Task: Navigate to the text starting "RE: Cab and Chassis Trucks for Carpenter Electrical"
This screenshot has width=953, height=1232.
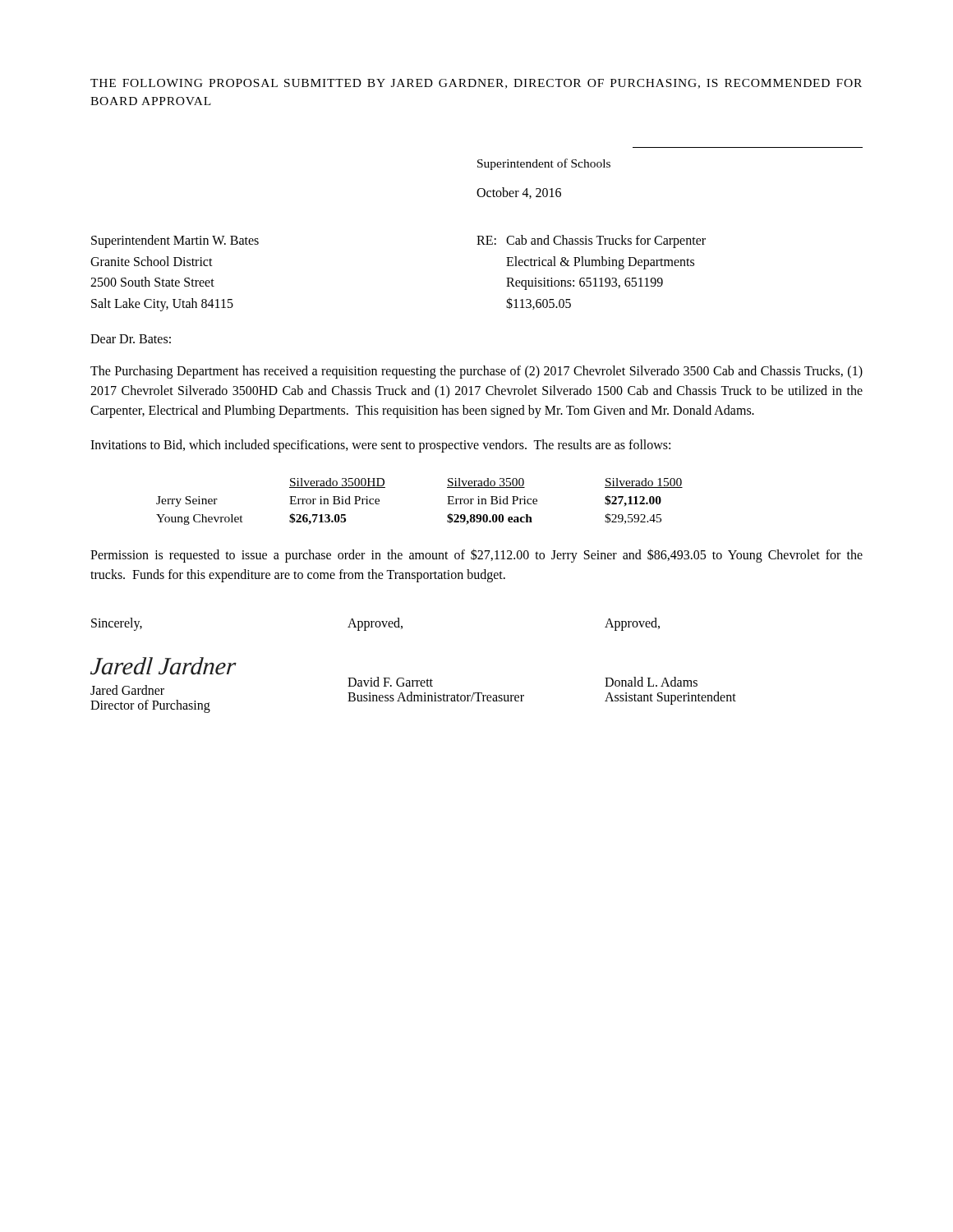Action: click(x=670, y=272)
